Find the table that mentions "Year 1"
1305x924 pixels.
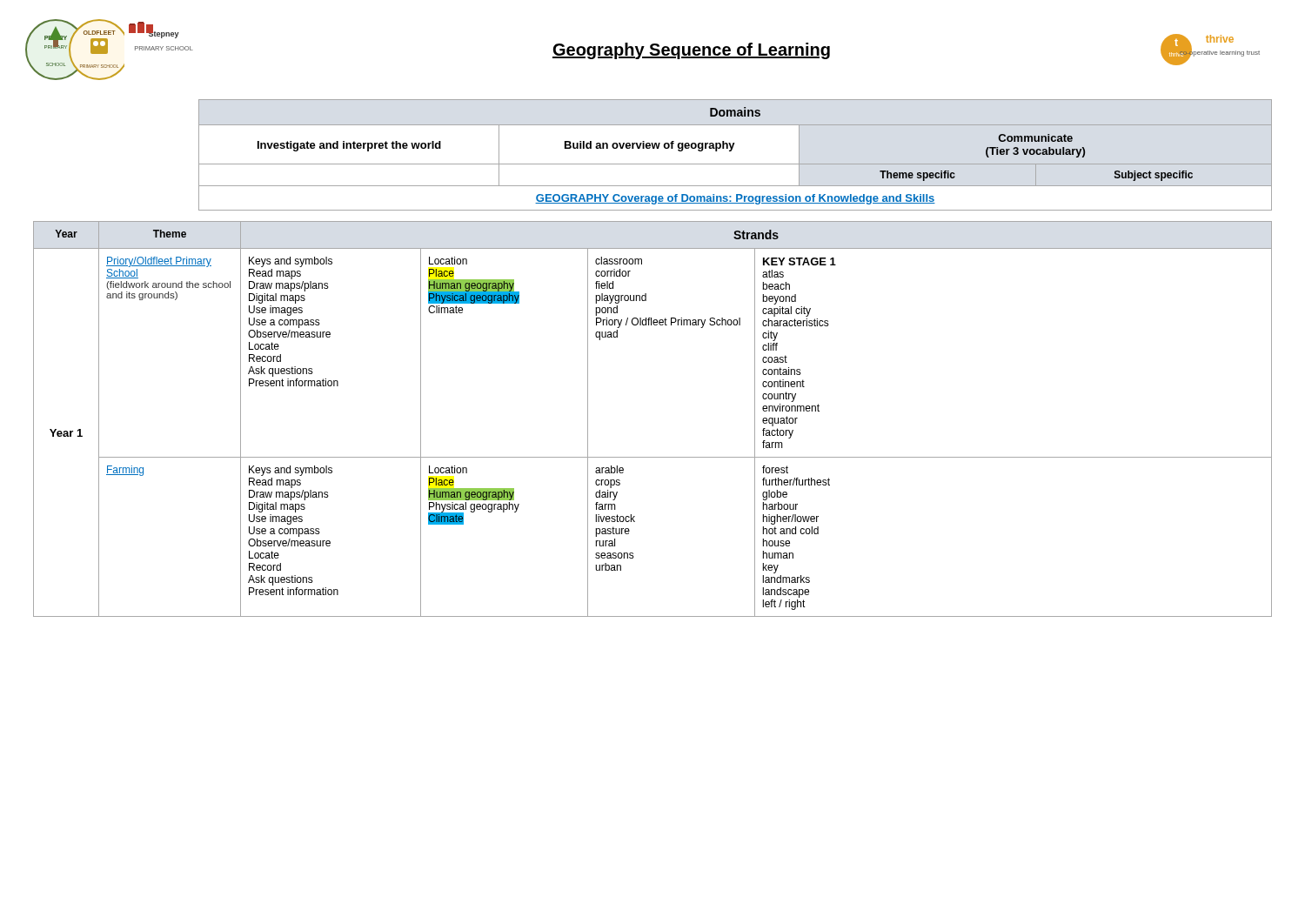652,419
